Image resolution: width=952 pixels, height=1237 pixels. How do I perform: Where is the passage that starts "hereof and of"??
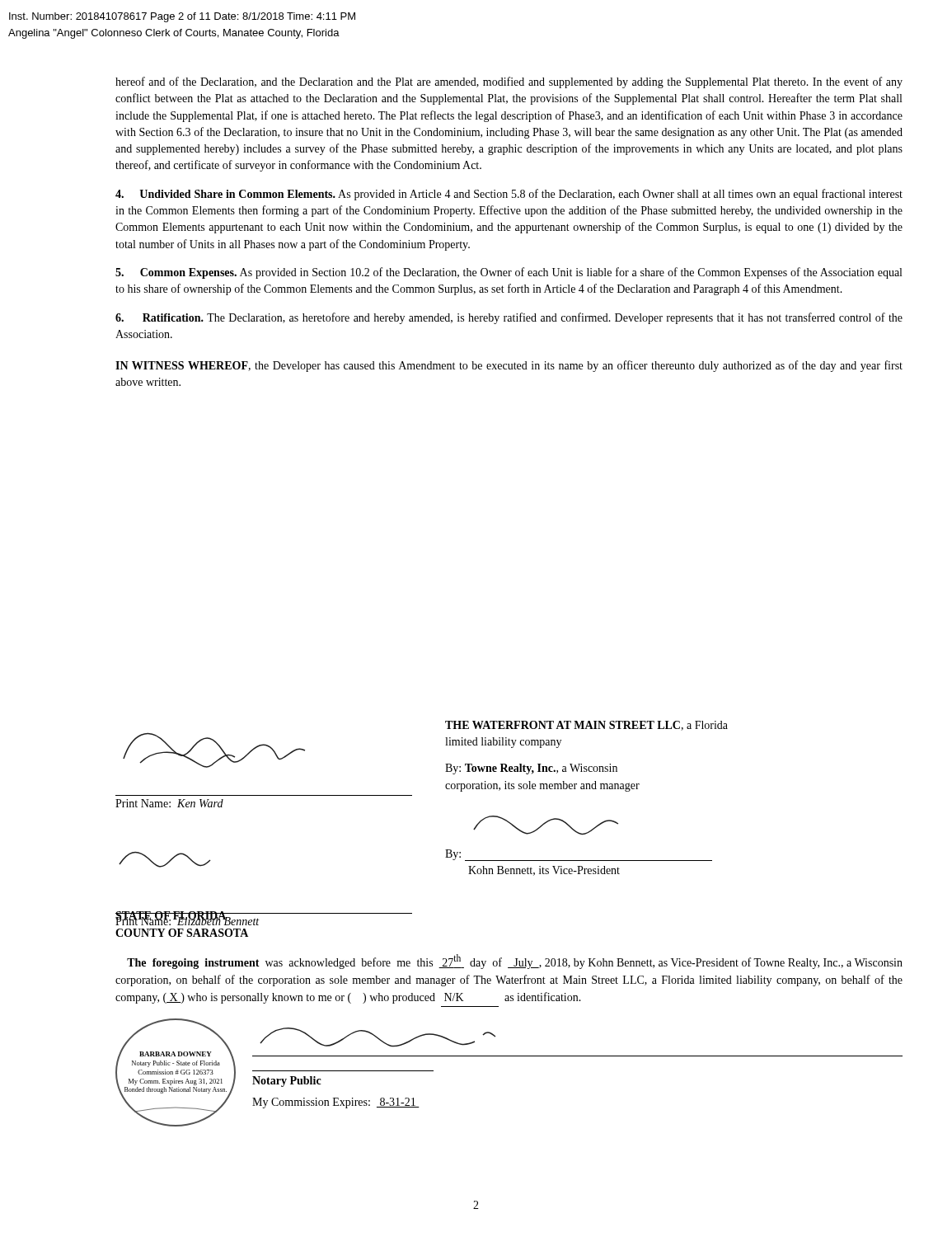(509, 124)
